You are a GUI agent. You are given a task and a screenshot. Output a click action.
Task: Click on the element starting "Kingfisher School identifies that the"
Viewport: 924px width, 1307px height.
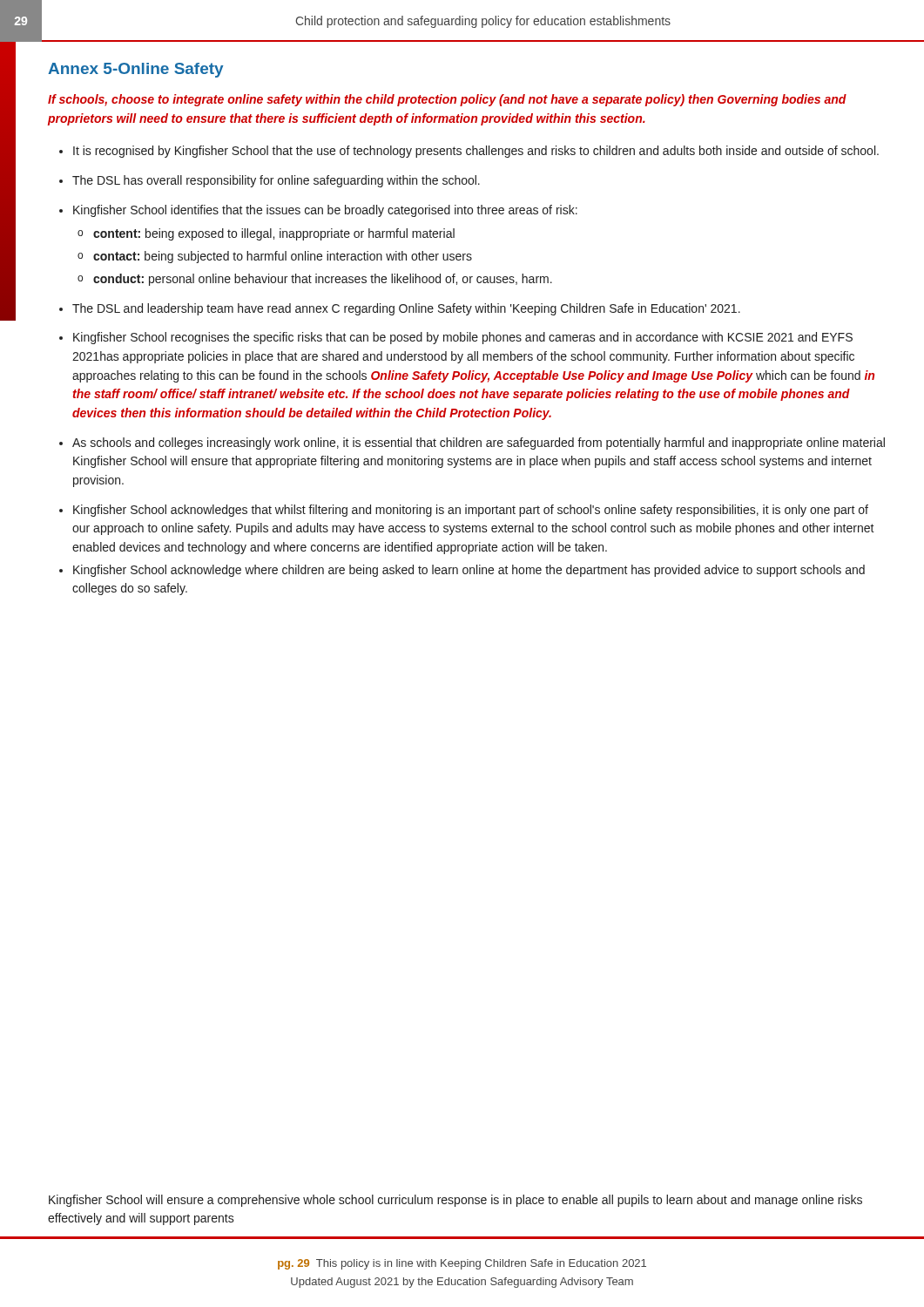click(325, 211)
